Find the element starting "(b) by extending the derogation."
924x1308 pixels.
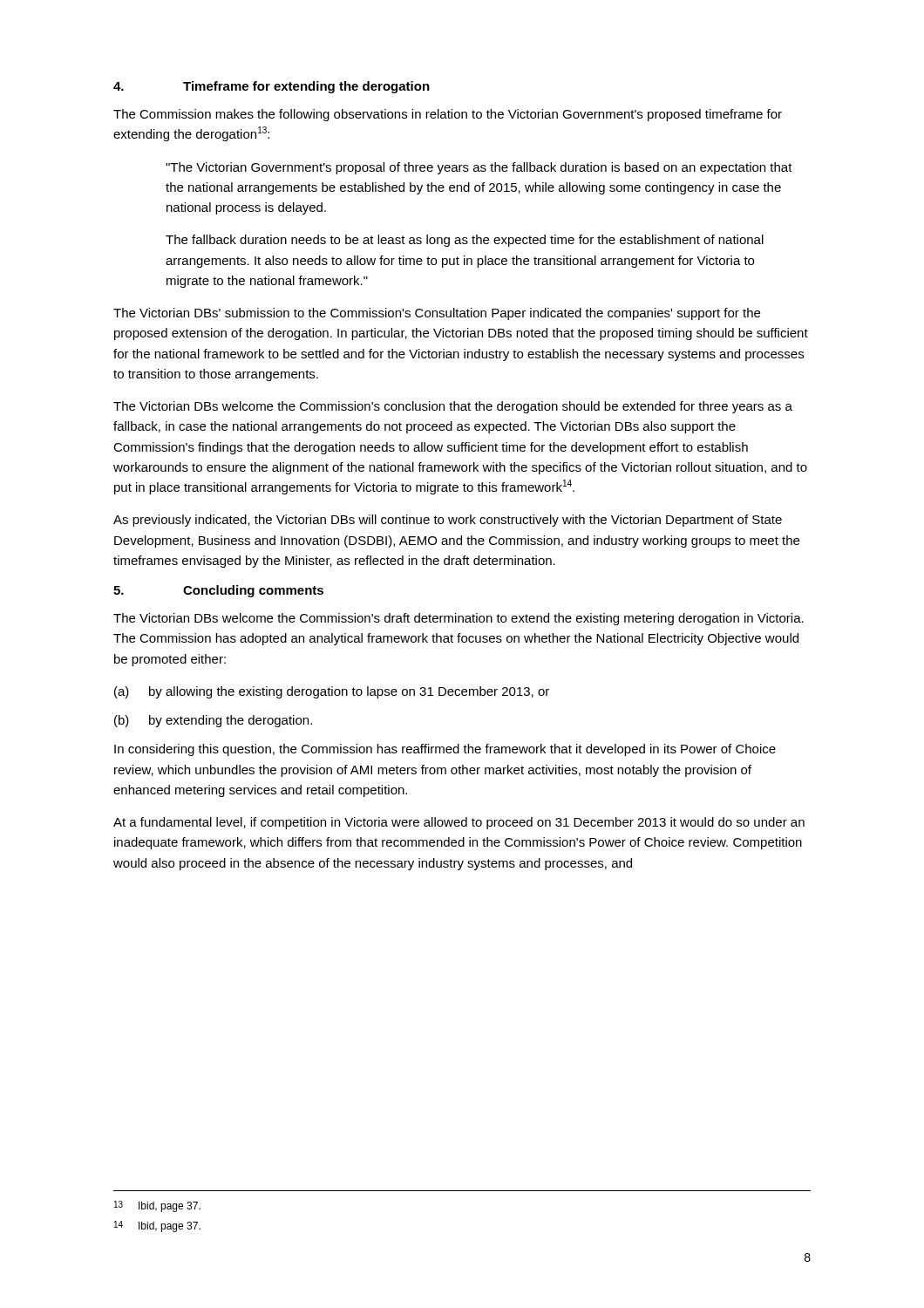(x=213, y=720)
